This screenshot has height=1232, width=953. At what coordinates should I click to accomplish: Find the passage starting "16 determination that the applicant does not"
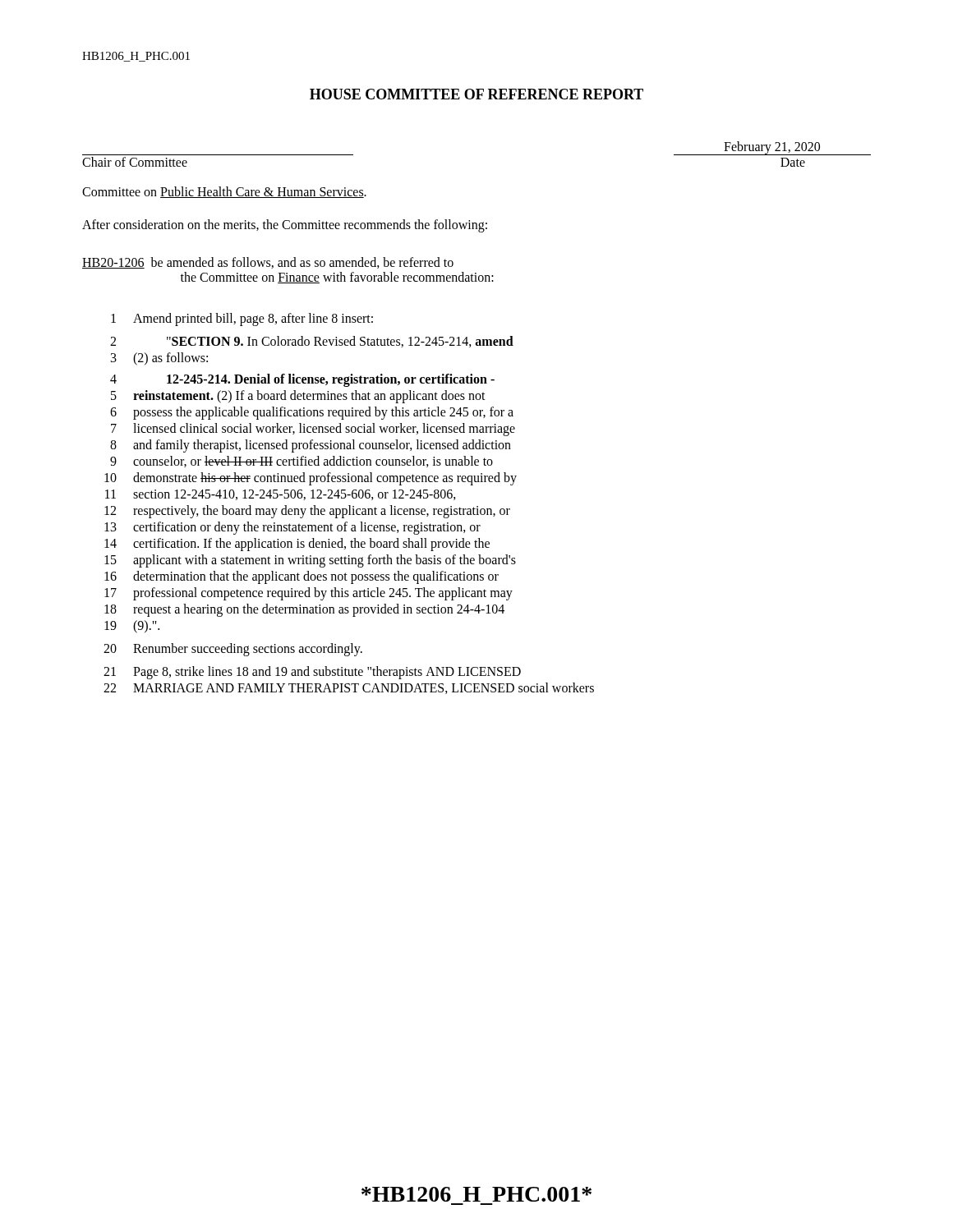click(x=476, y=577)
